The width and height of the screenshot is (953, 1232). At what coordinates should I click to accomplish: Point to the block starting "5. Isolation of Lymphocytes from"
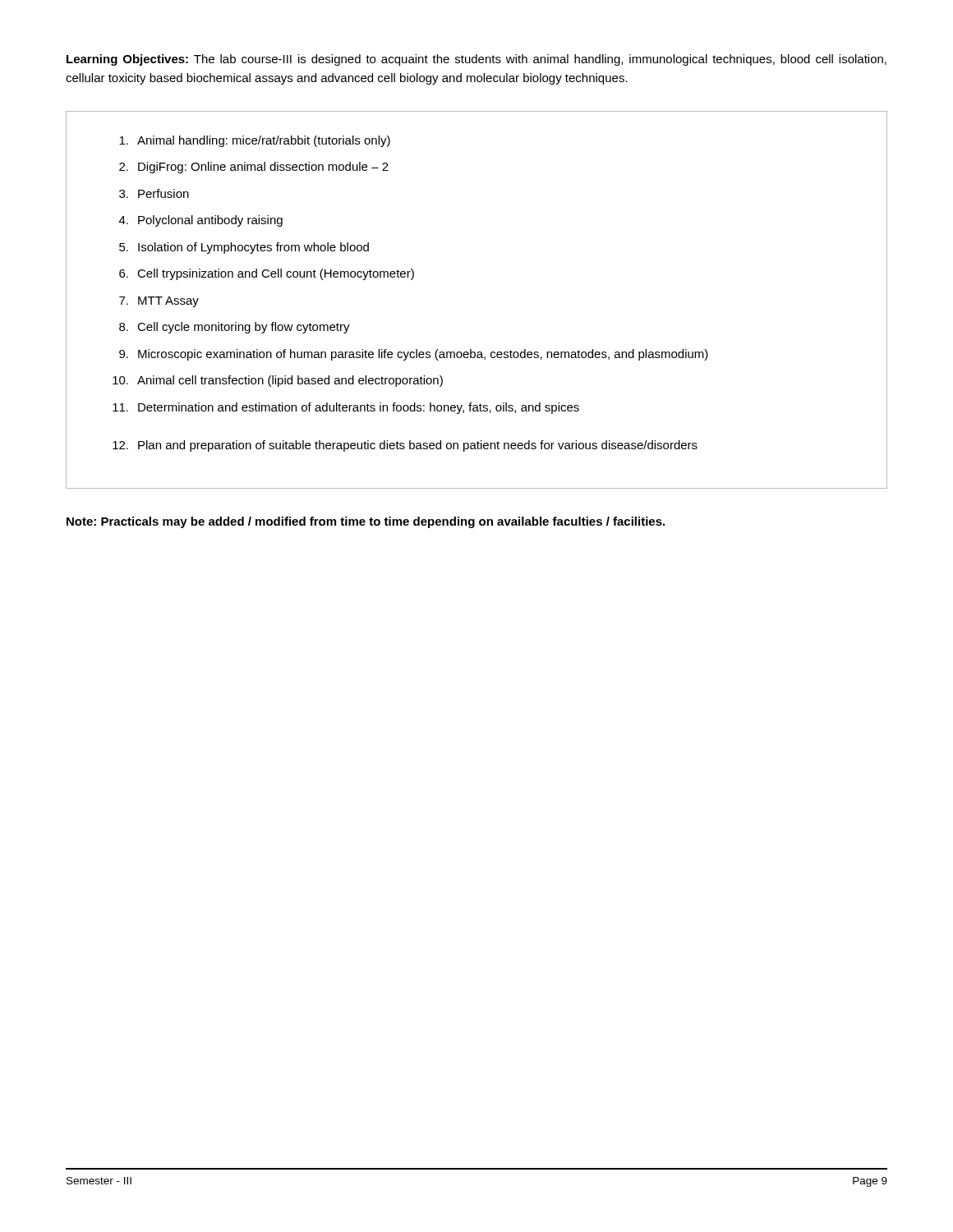[x=244, y=248]
